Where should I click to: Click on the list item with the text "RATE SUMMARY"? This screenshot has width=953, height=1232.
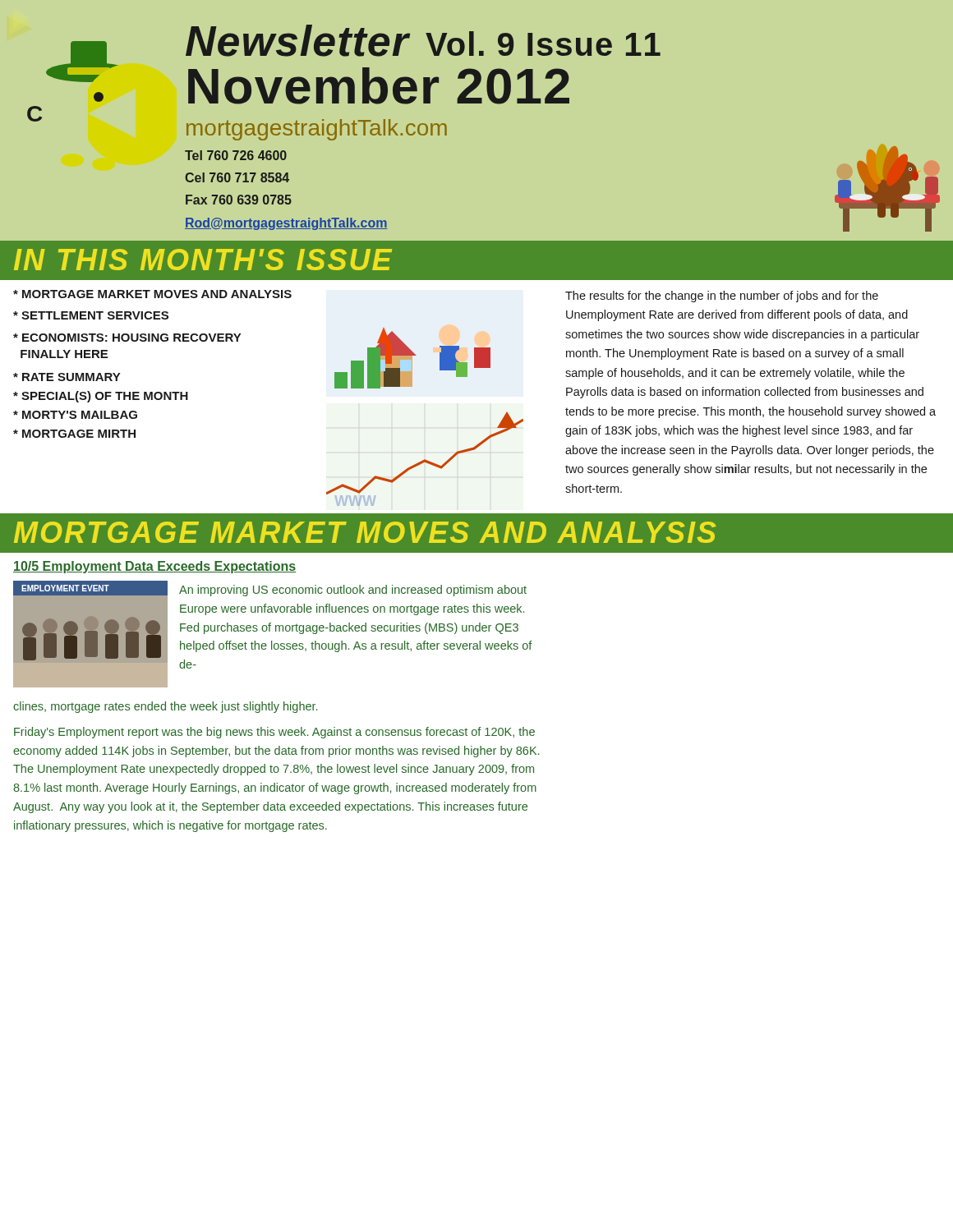click(67, 377)
